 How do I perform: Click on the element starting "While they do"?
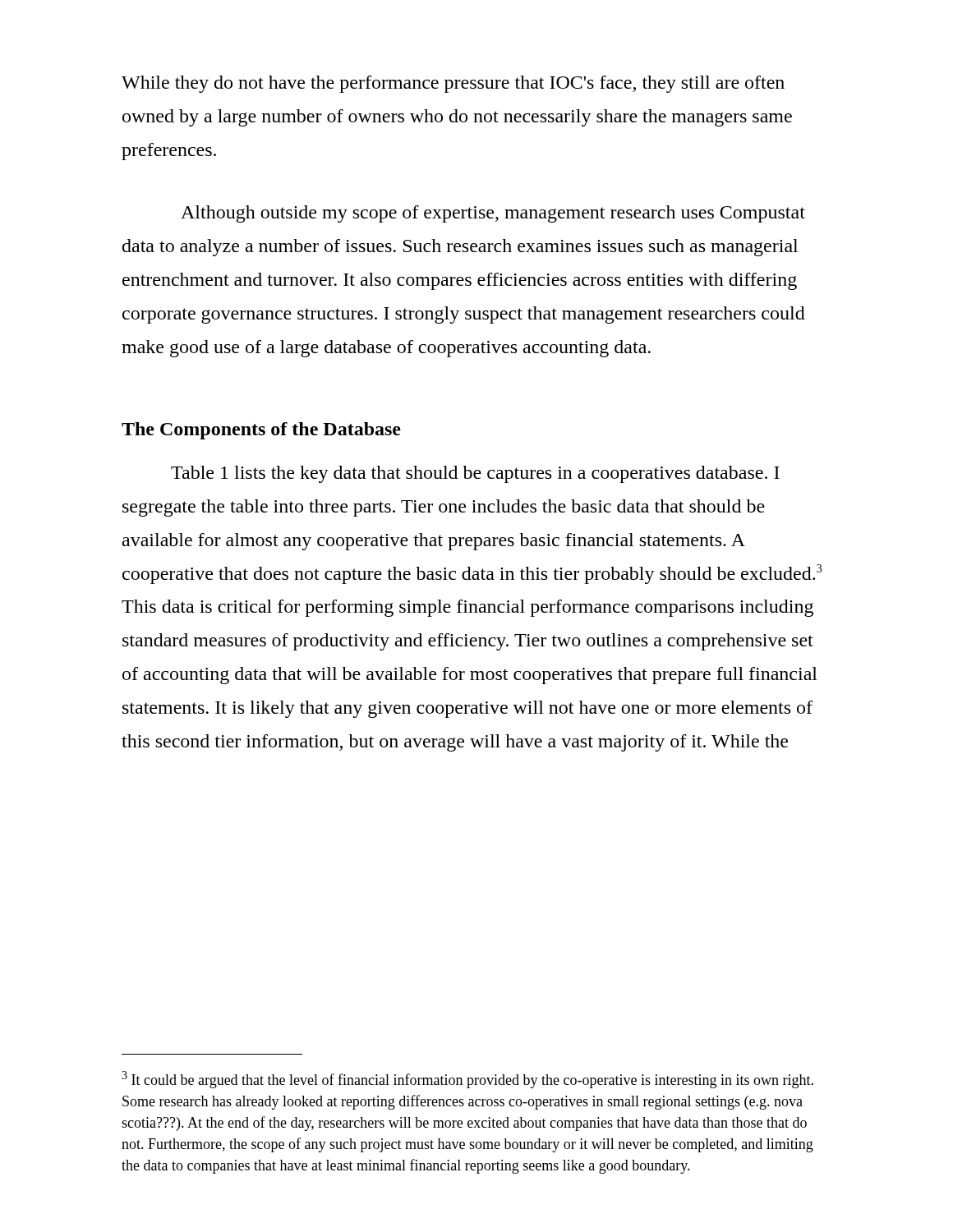(x=476, y=116)
